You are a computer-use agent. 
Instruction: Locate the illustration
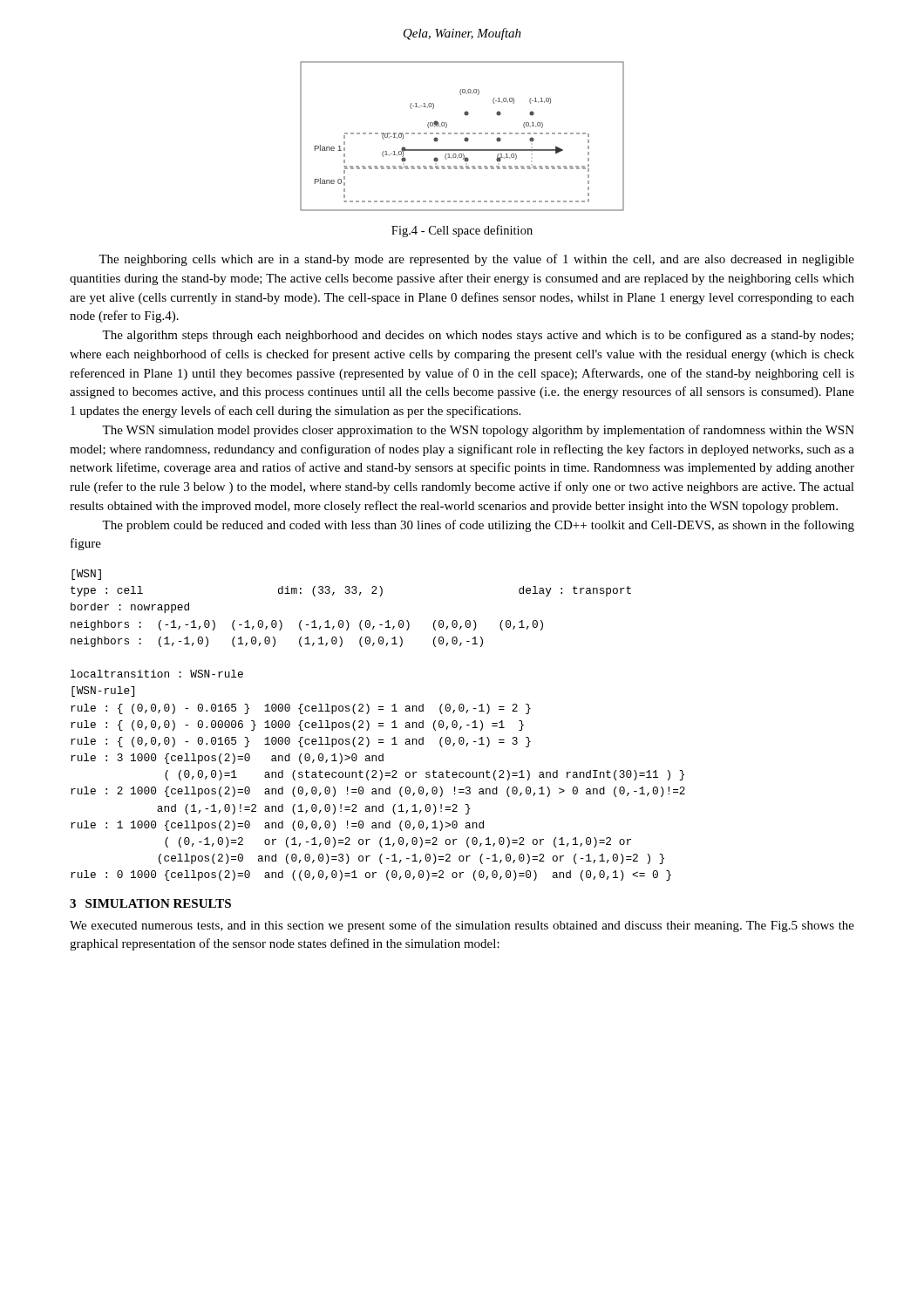pyautogui.click(x=462, y=137)
